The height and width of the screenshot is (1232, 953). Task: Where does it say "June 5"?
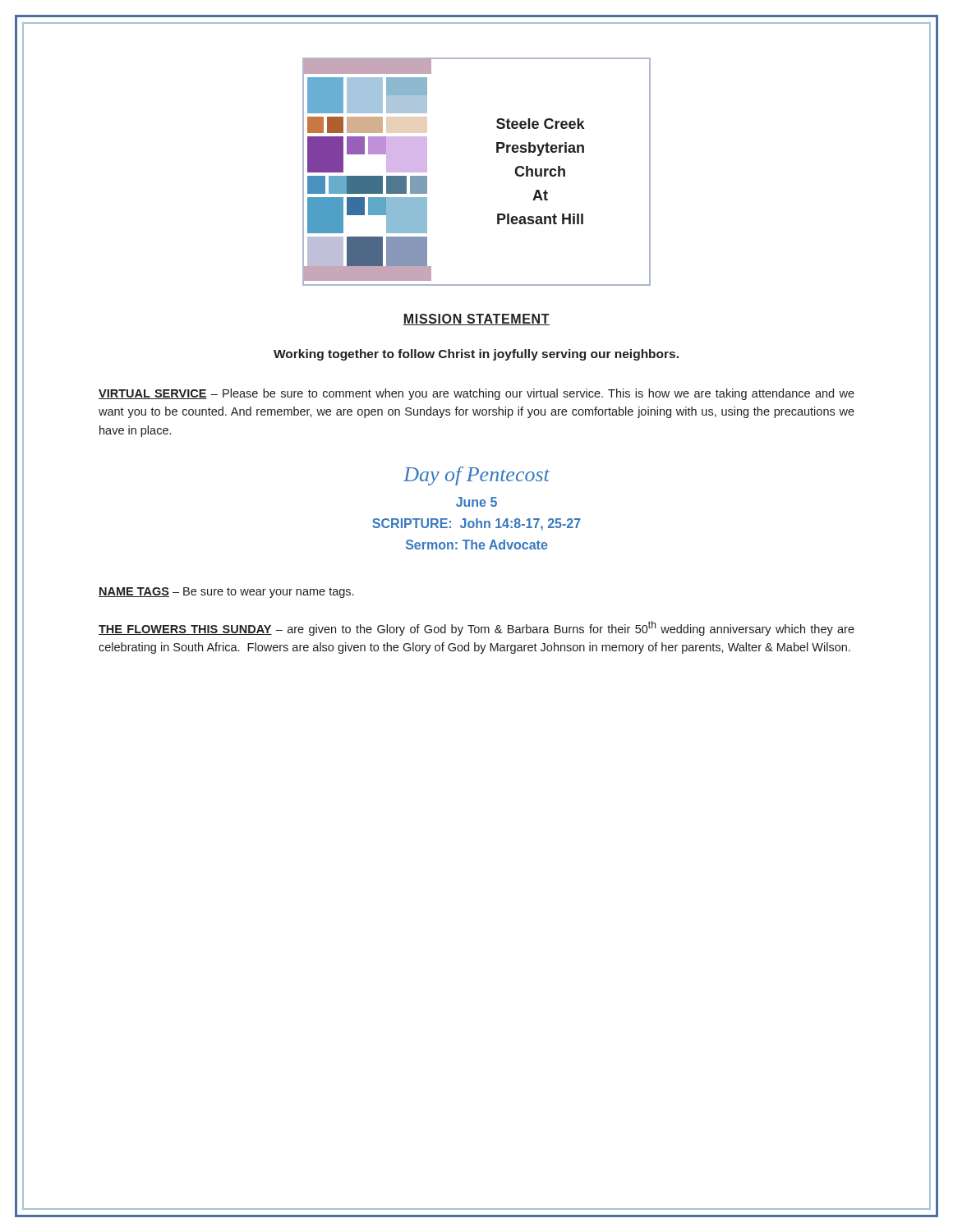(476, 503)
